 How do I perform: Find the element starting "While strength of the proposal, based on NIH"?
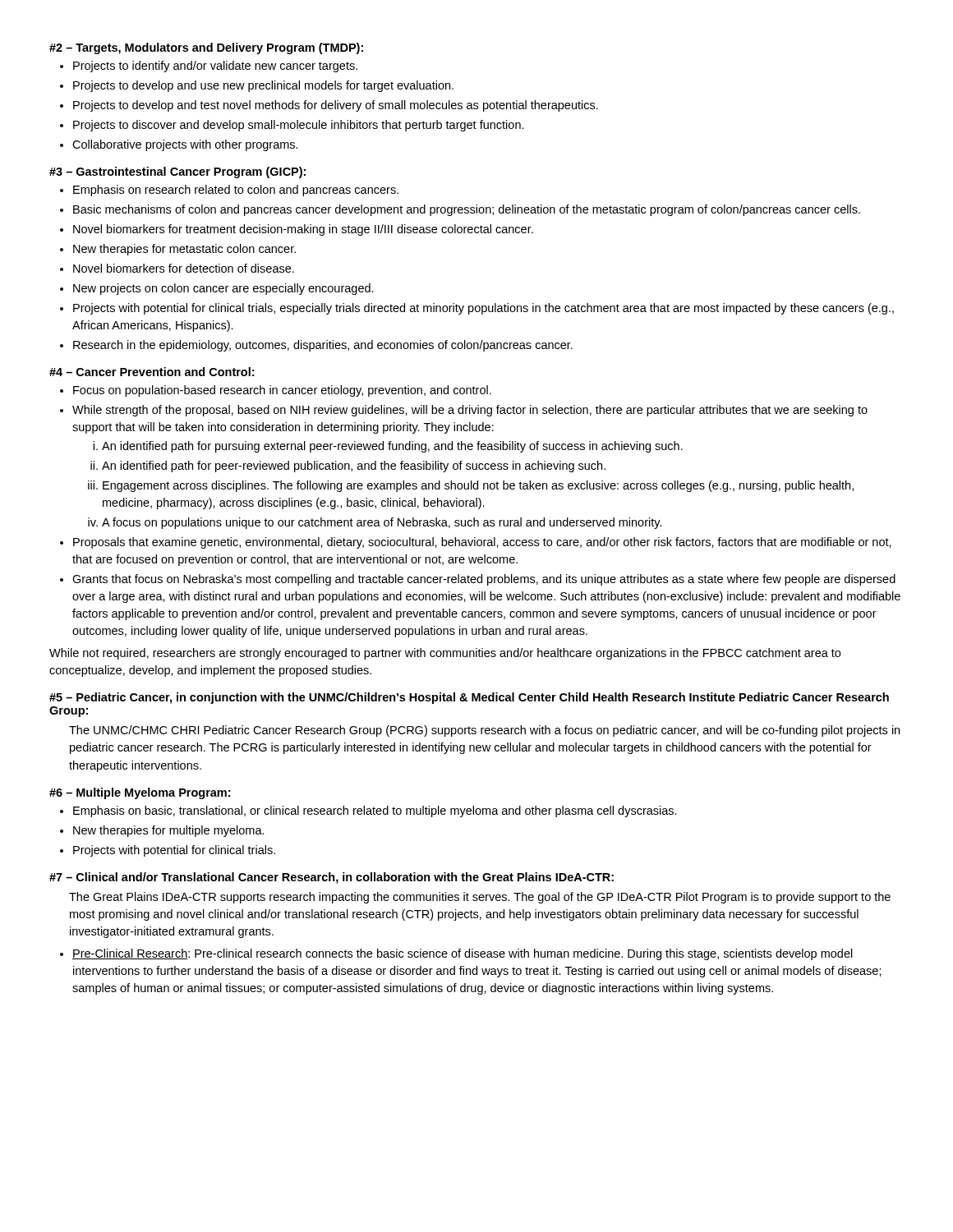tap(488, 467)
